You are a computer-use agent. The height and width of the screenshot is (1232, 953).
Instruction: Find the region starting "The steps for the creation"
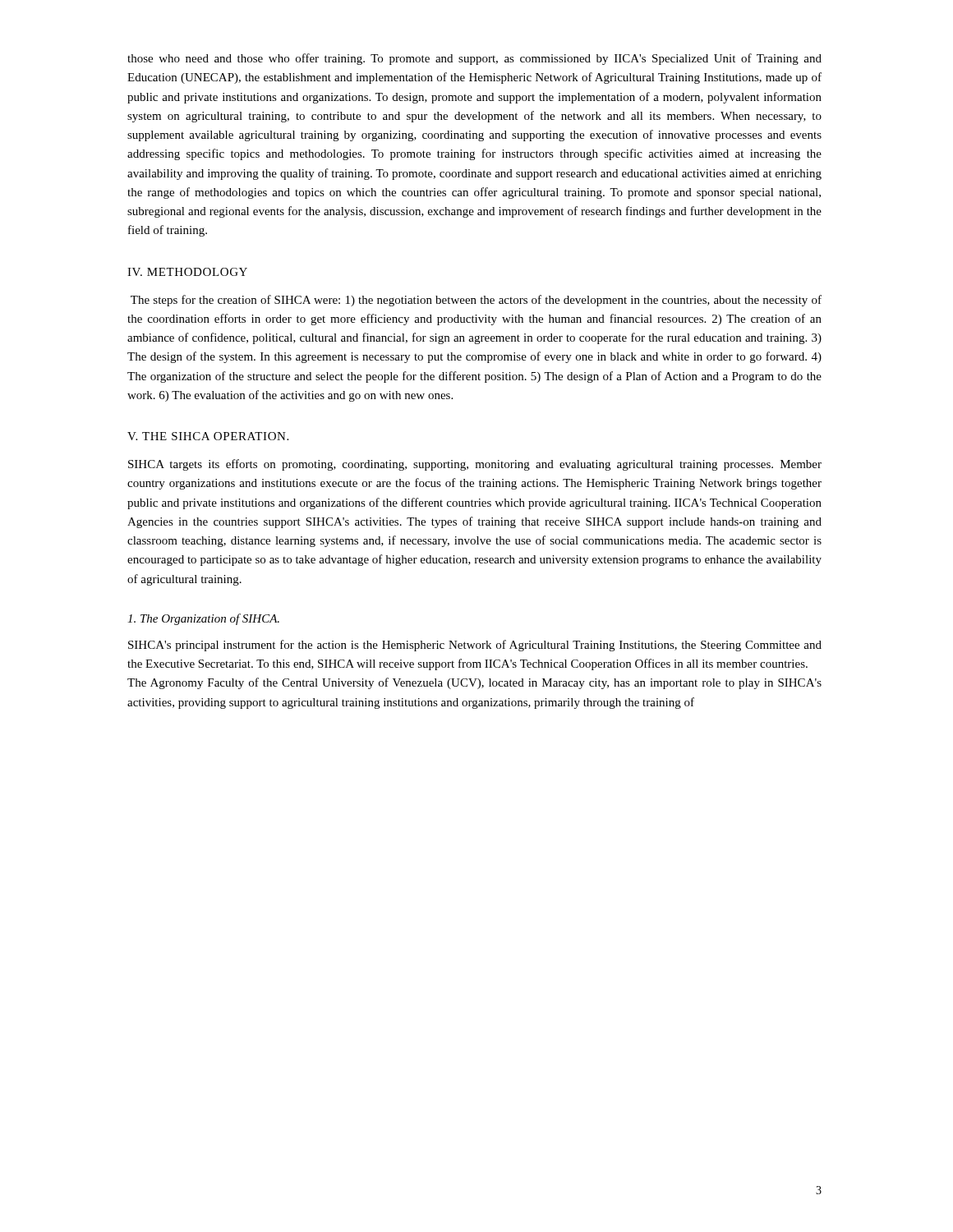click(x=474, y=348)
